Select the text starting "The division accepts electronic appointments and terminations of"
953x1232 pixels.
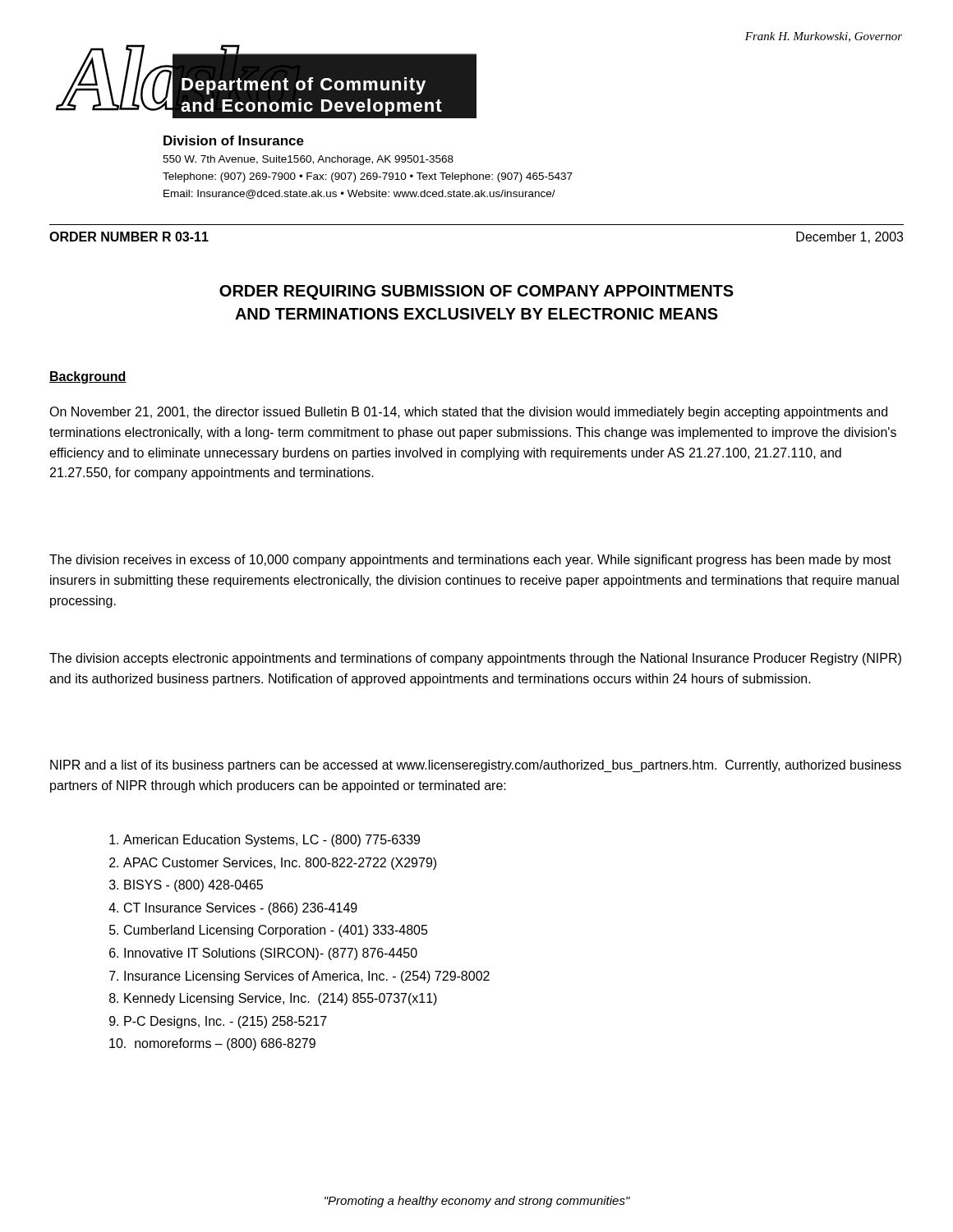476,668
